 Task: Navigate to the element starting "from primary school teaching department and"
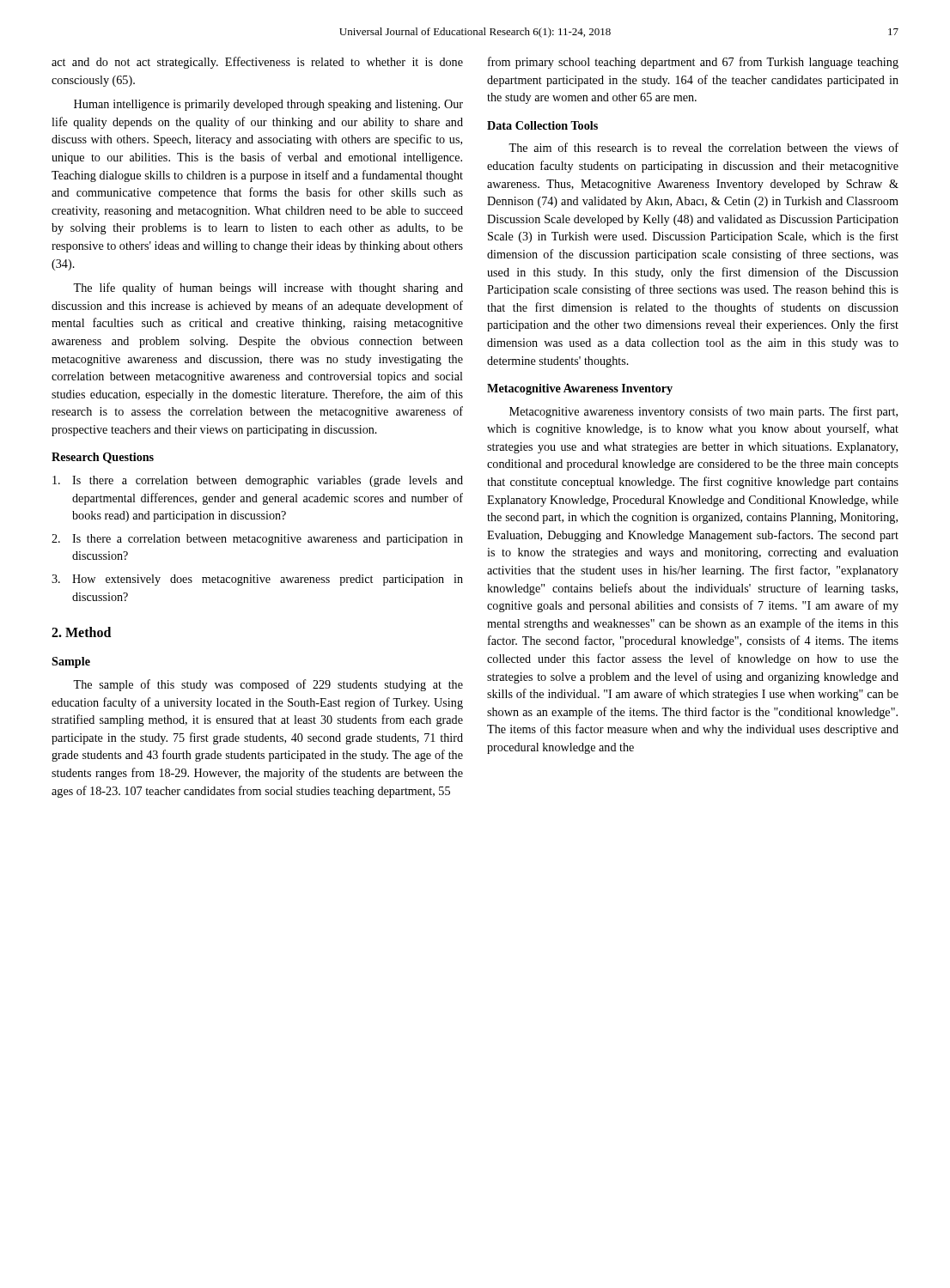point(693,80)
